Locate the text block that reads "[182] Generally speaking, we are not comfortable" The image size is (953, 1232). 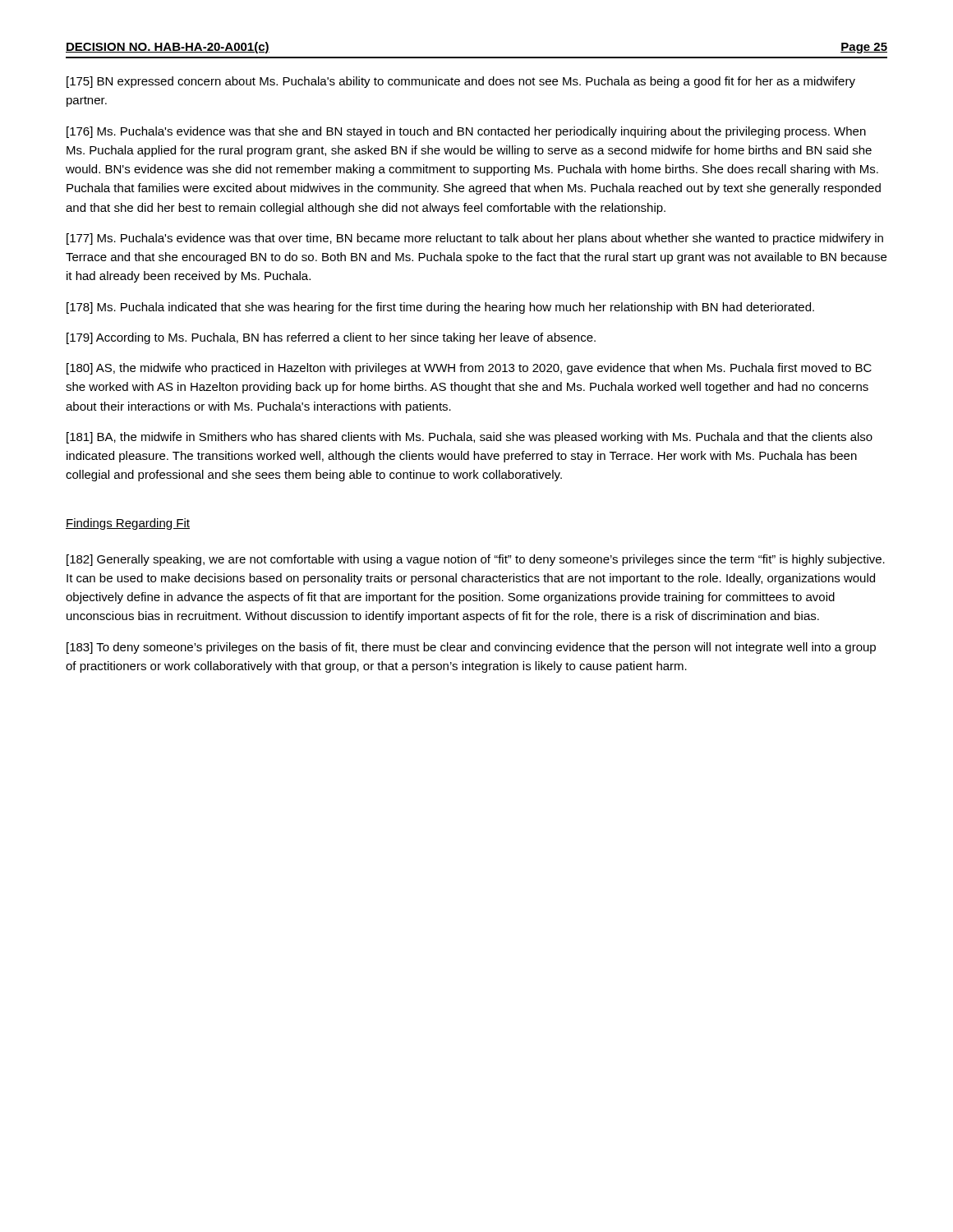click(476, 587)
